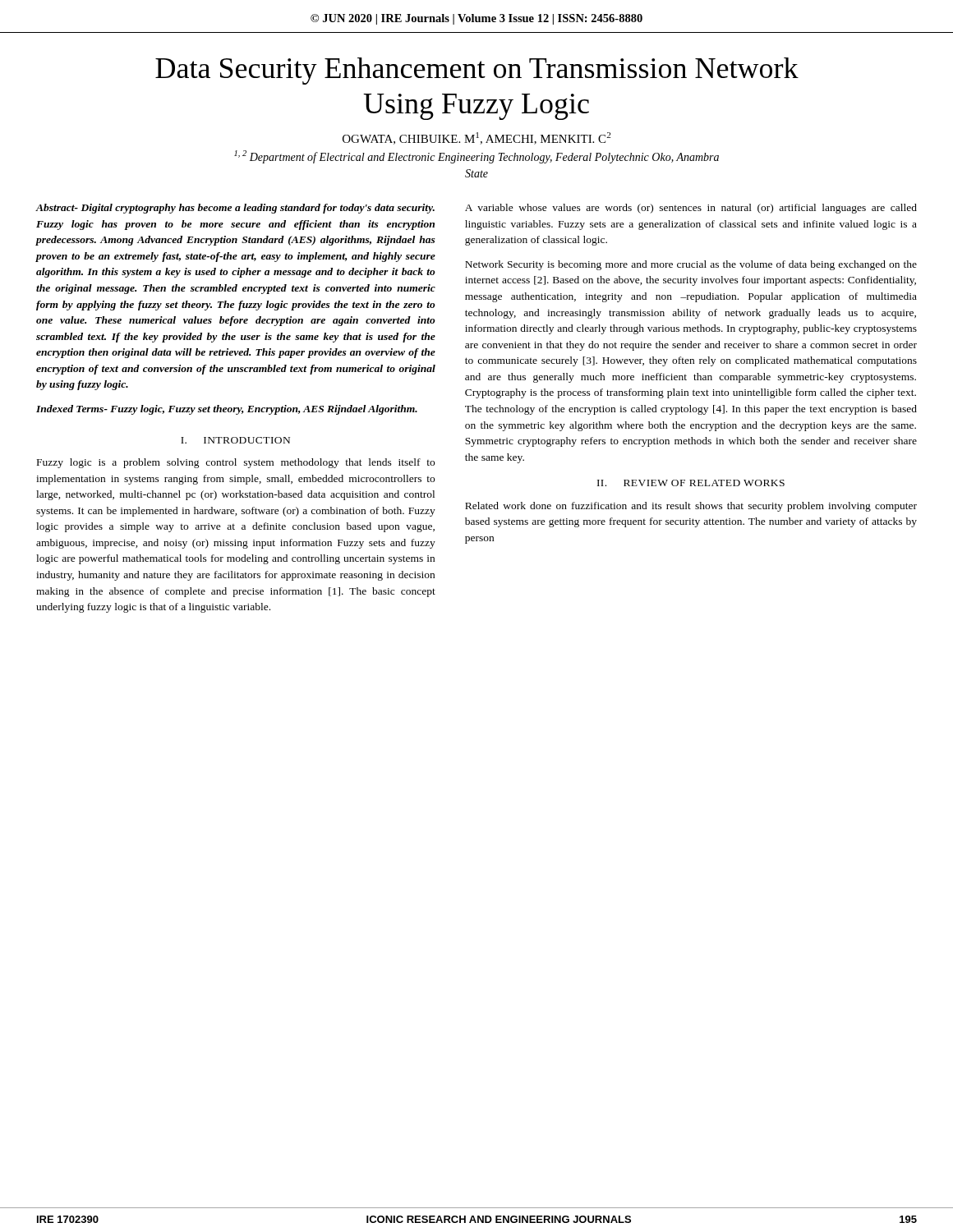
Task: Find the region starting "II. REVIEW OF RELATED WORKS"
Action: pos(691,483)
